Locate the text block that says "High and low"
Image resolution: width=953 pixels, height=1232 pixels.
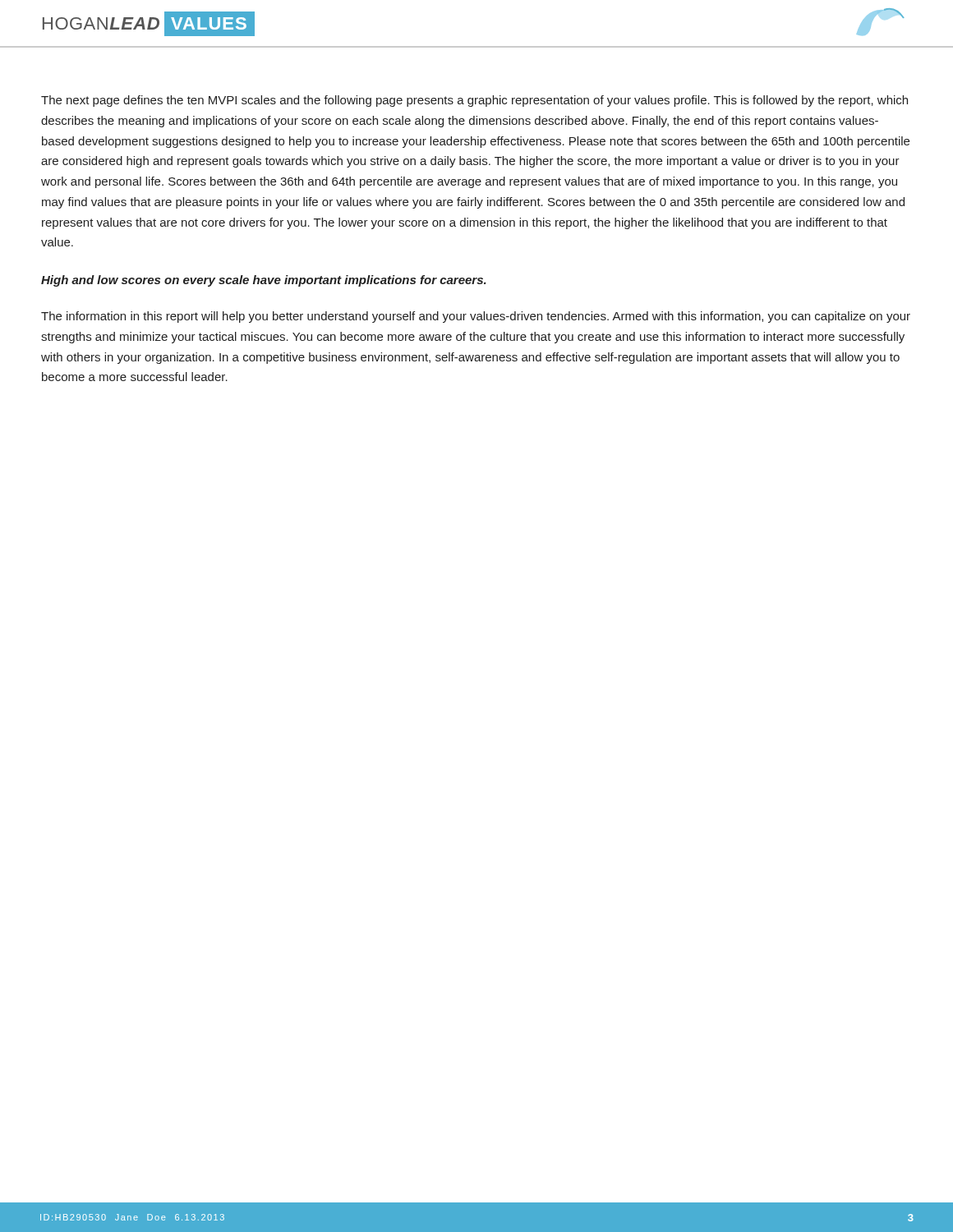(264, 280)
